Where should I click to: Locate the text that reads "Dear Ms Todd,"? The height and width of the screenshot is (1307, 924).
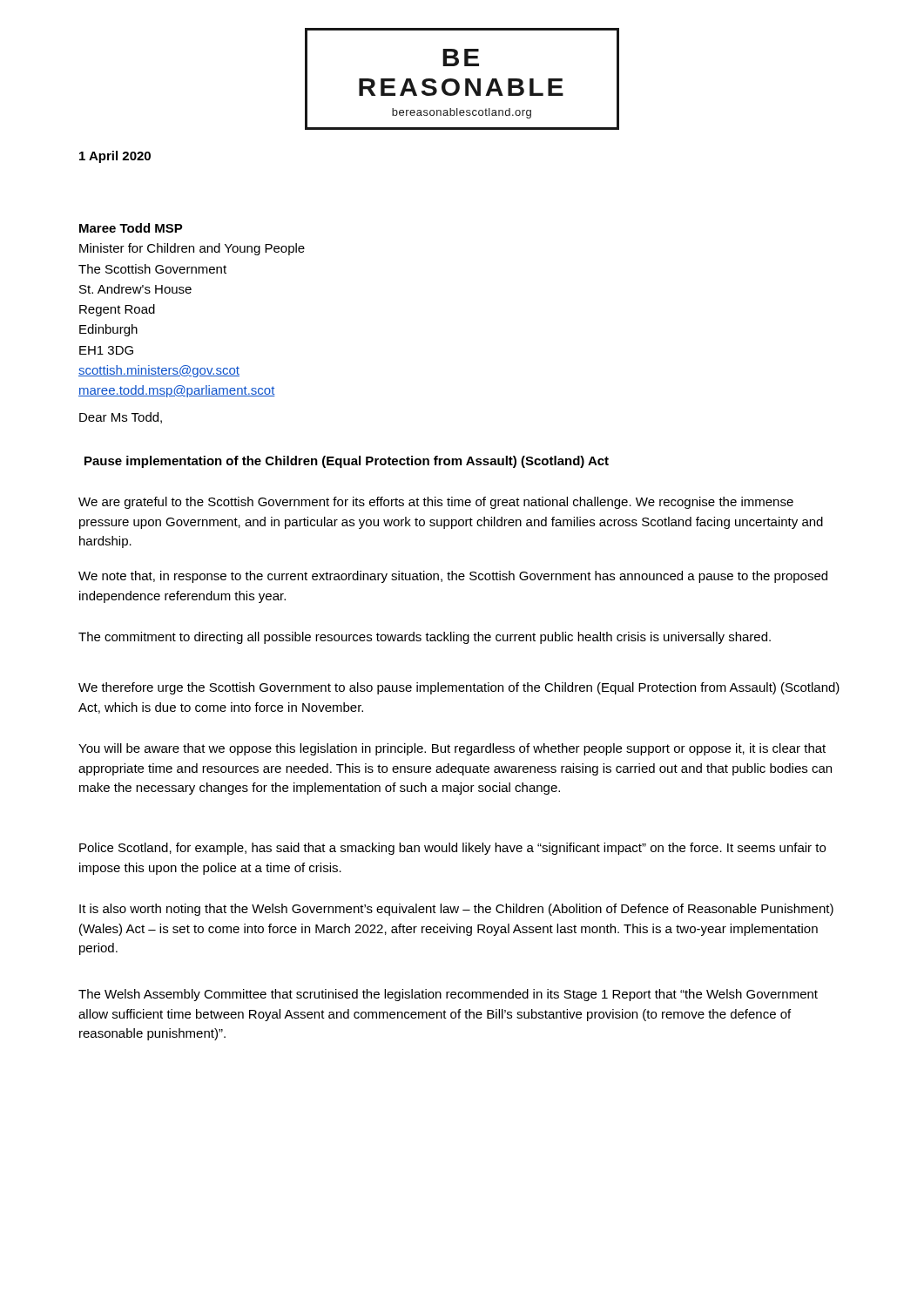[x=121, y=417]
